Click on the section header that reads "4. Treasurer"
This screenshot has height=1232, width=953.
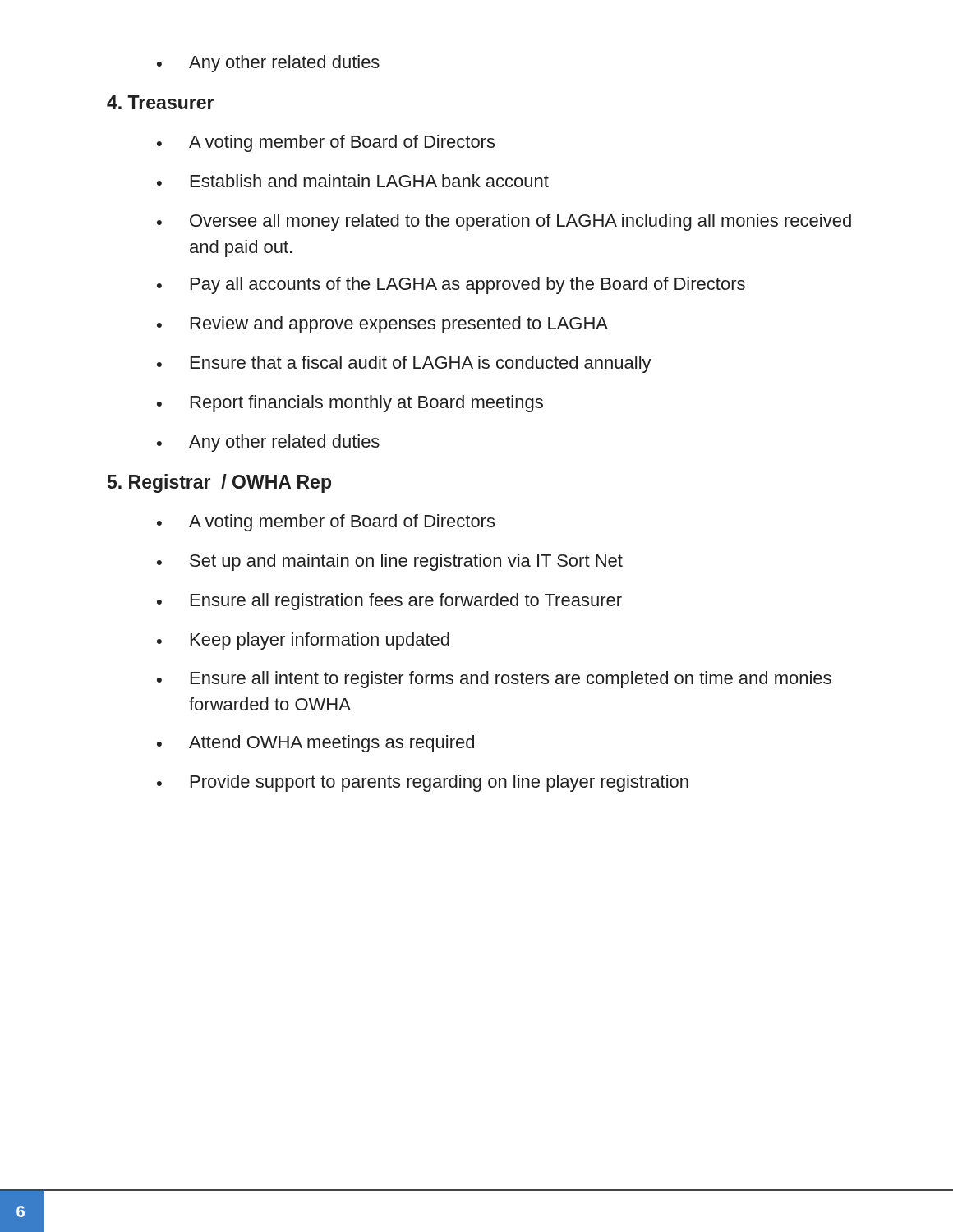click(x=160, y=103)
